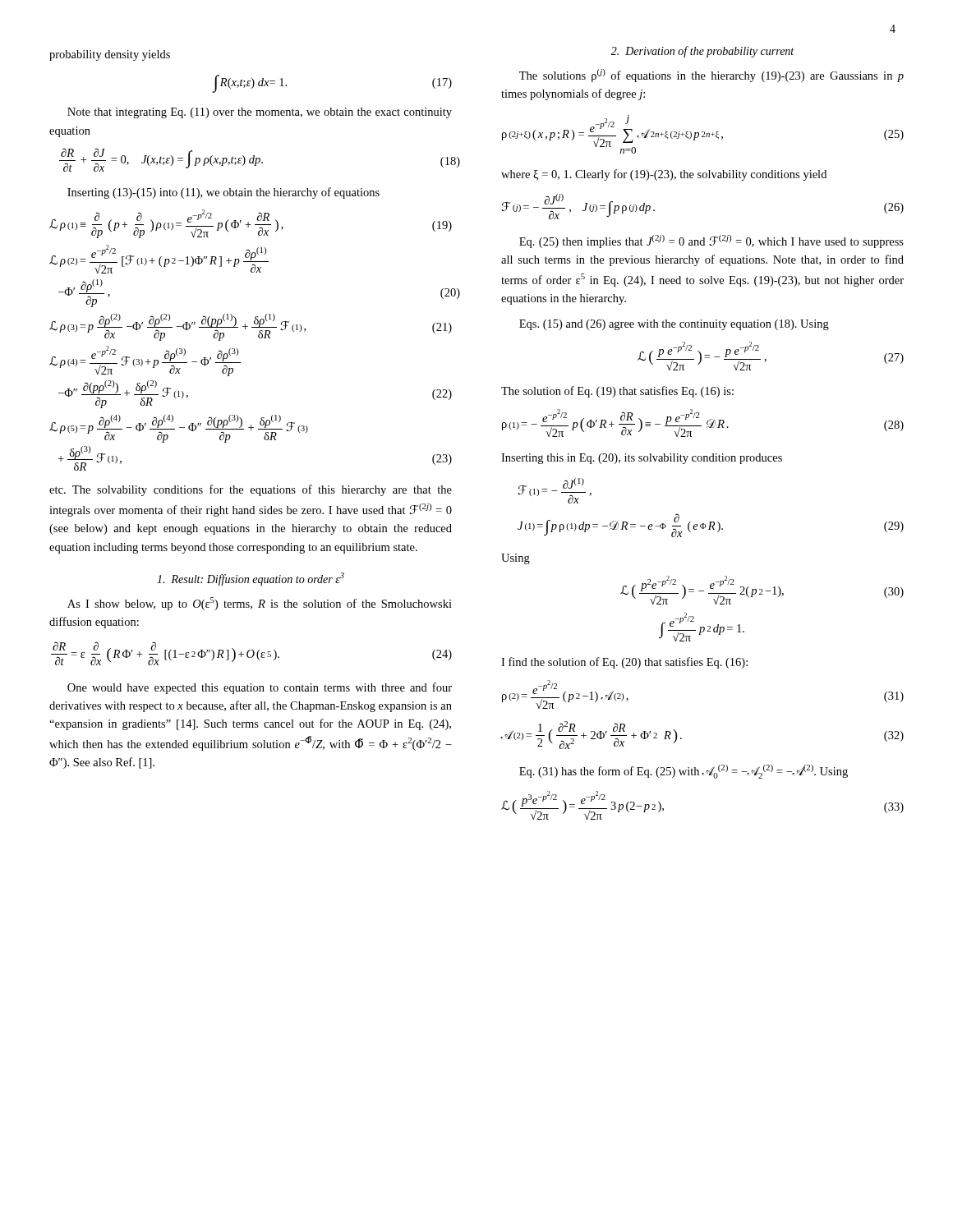
Task: Find the text starting "One would have"
Action: tap(251, 725)
